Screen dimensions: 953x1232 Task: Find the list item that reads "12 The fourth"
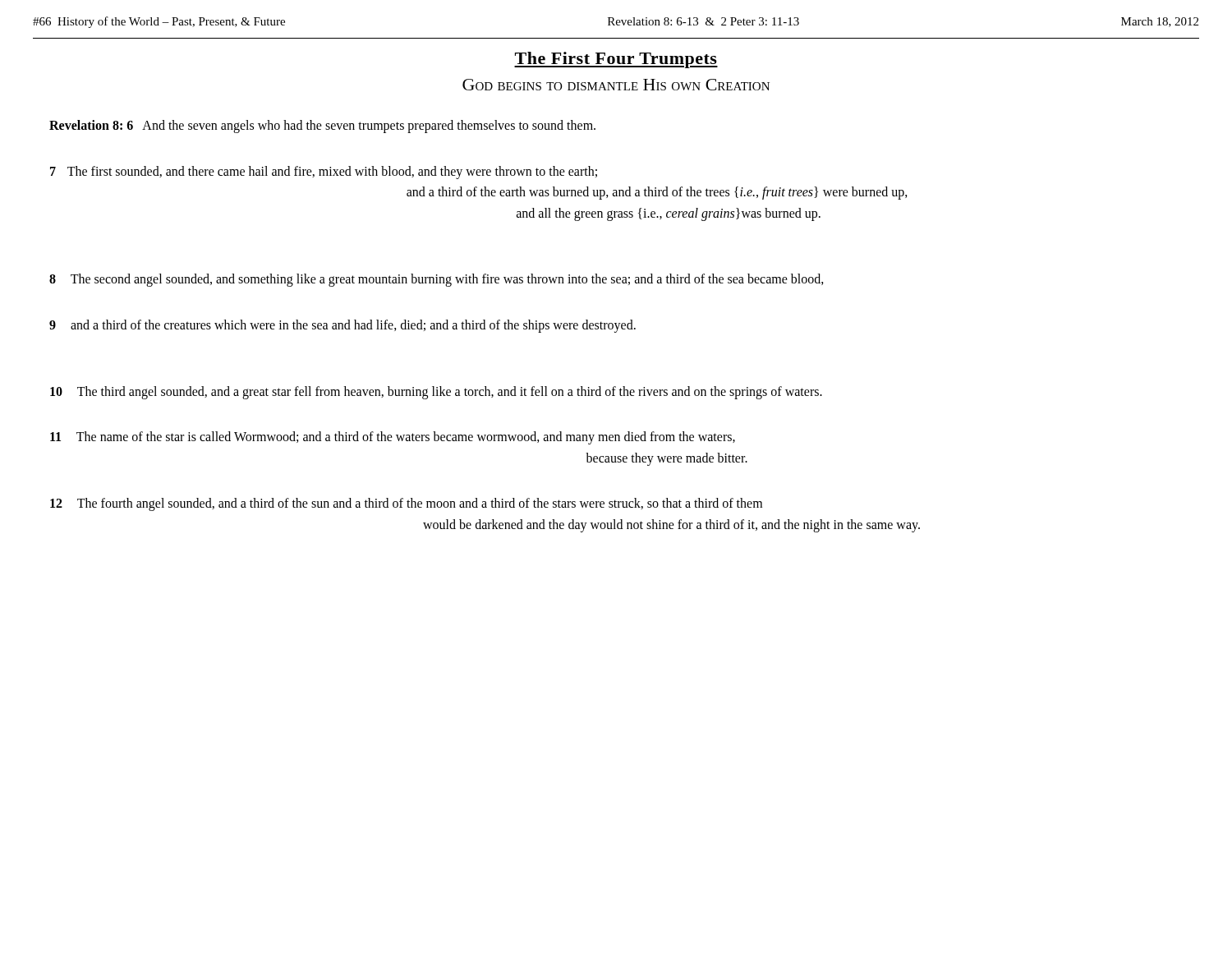tap(616, 516)
